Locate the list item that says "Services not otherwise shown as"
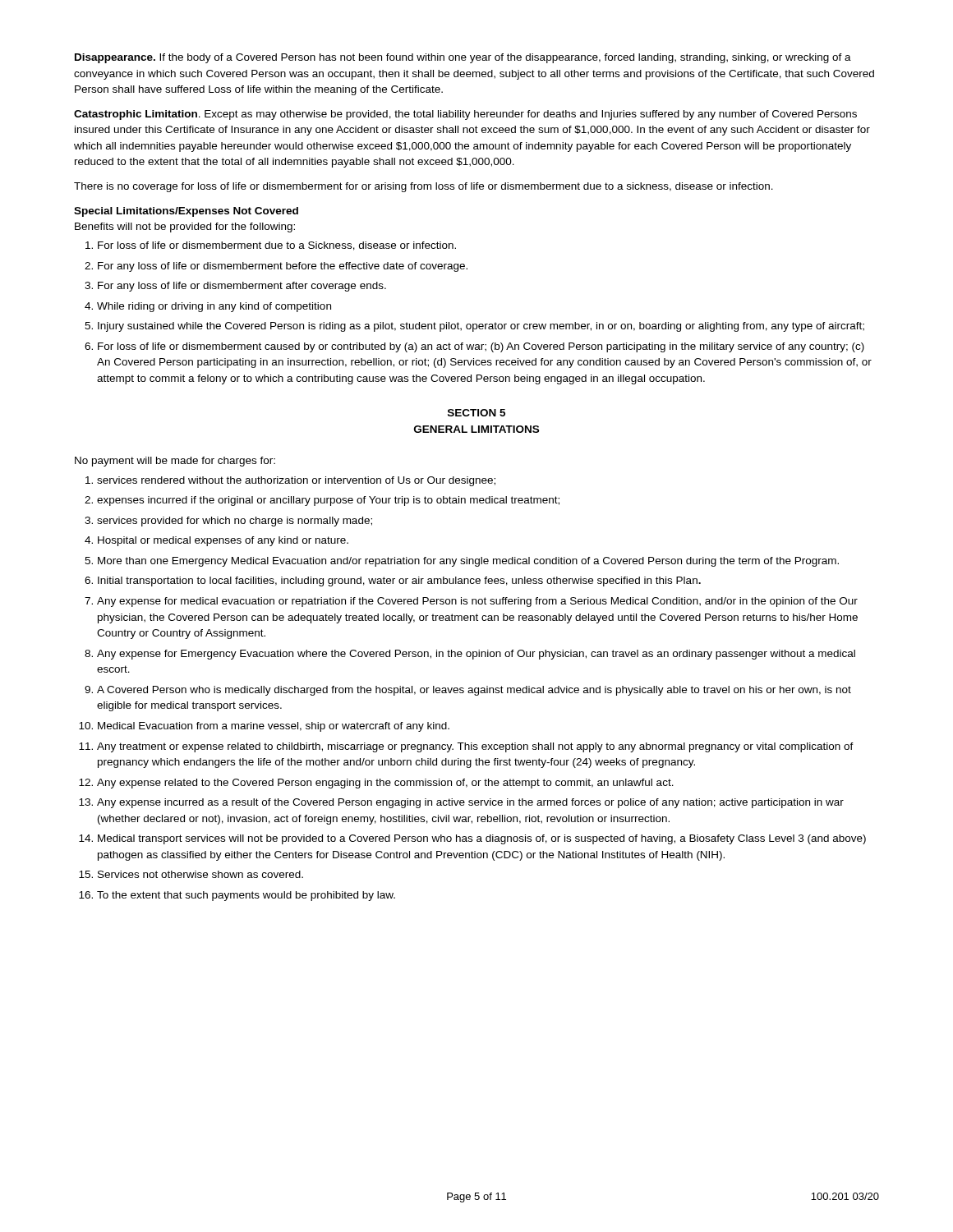This screenshot has height=1232, width=953. [201, 875]
